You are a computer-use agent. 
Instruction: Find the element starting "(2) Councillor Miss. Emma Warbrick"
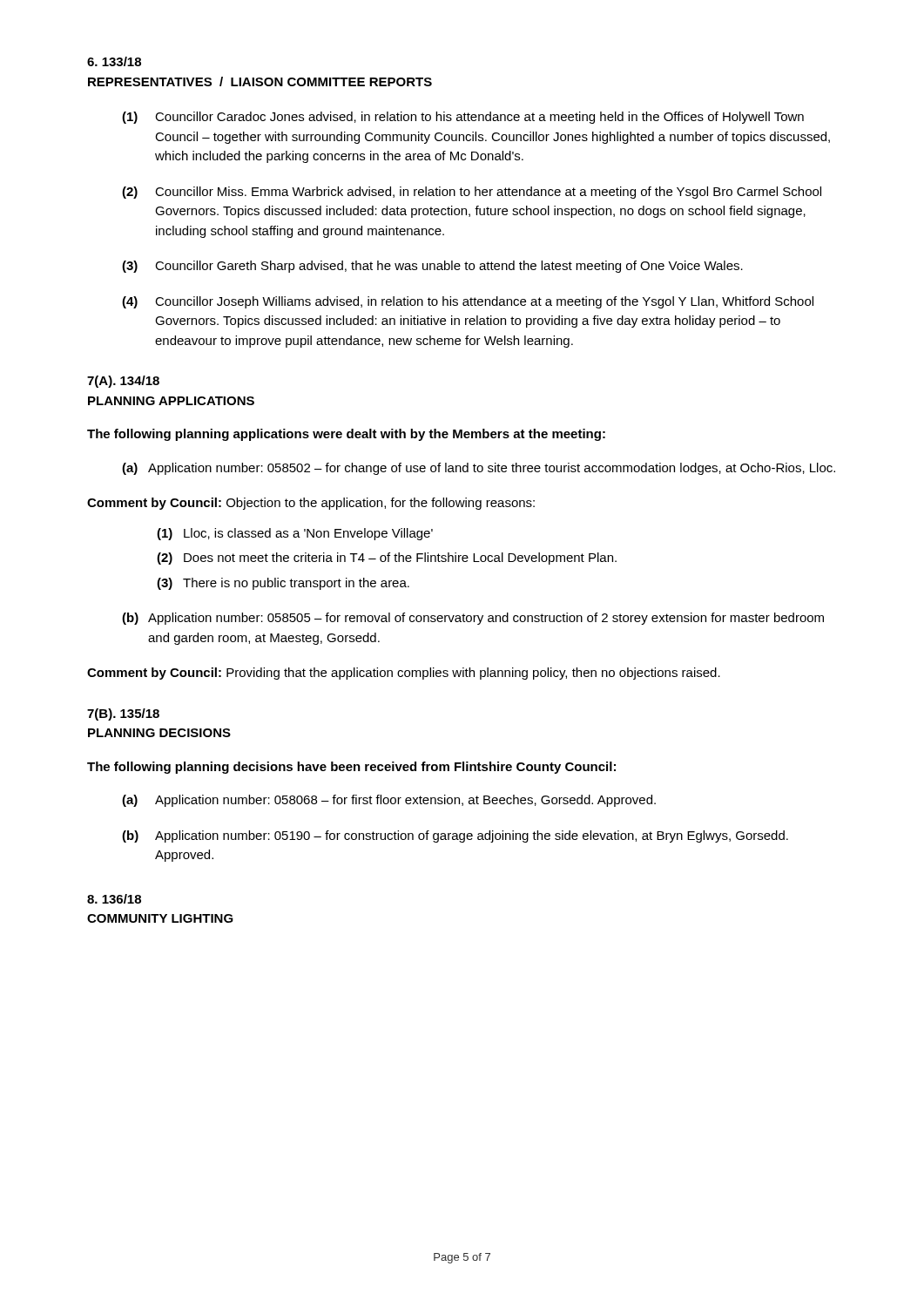tap(479, 211)
